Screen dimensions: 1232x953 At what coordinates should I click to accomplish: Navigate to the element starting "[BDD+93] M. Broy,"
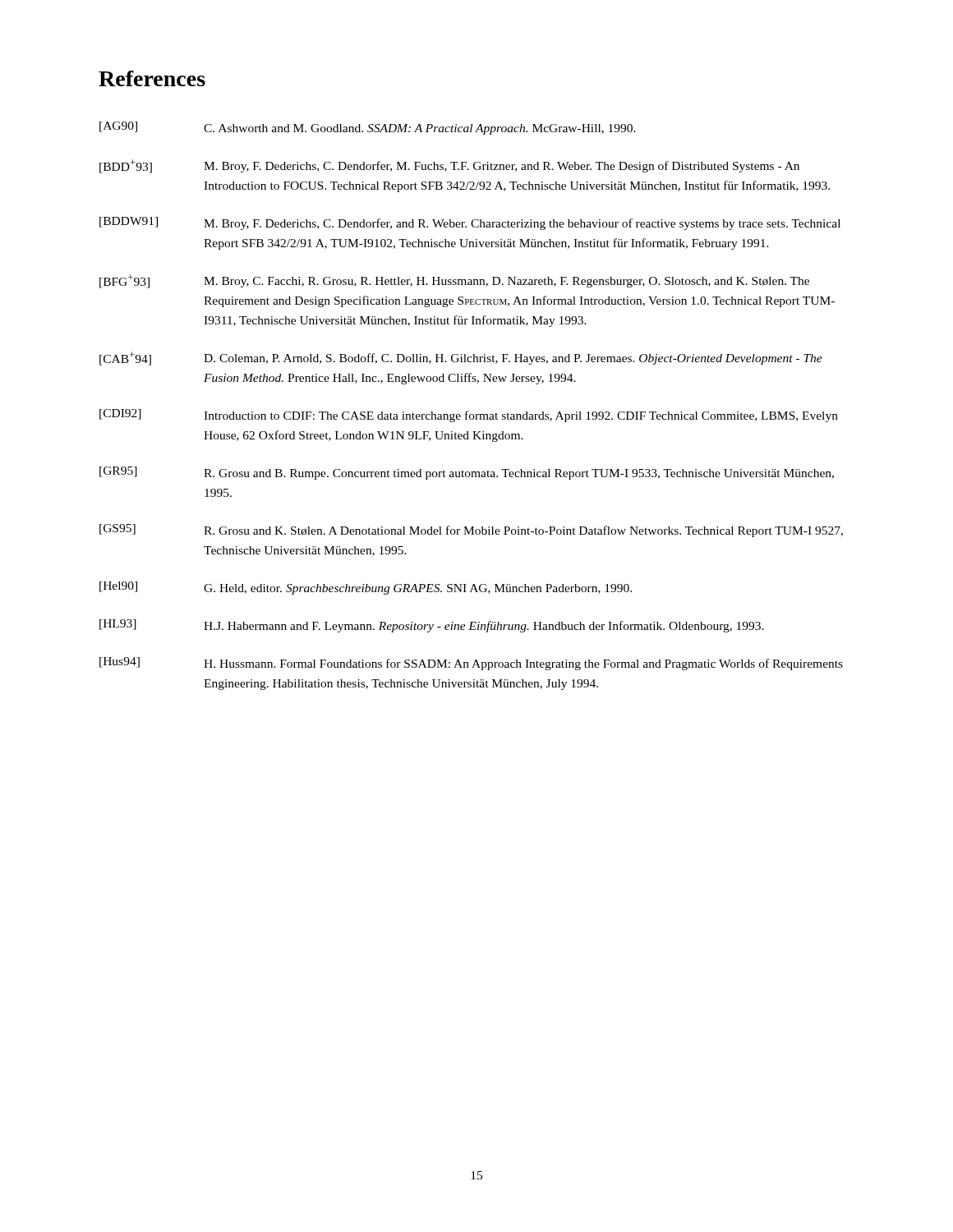pos(476,176)
